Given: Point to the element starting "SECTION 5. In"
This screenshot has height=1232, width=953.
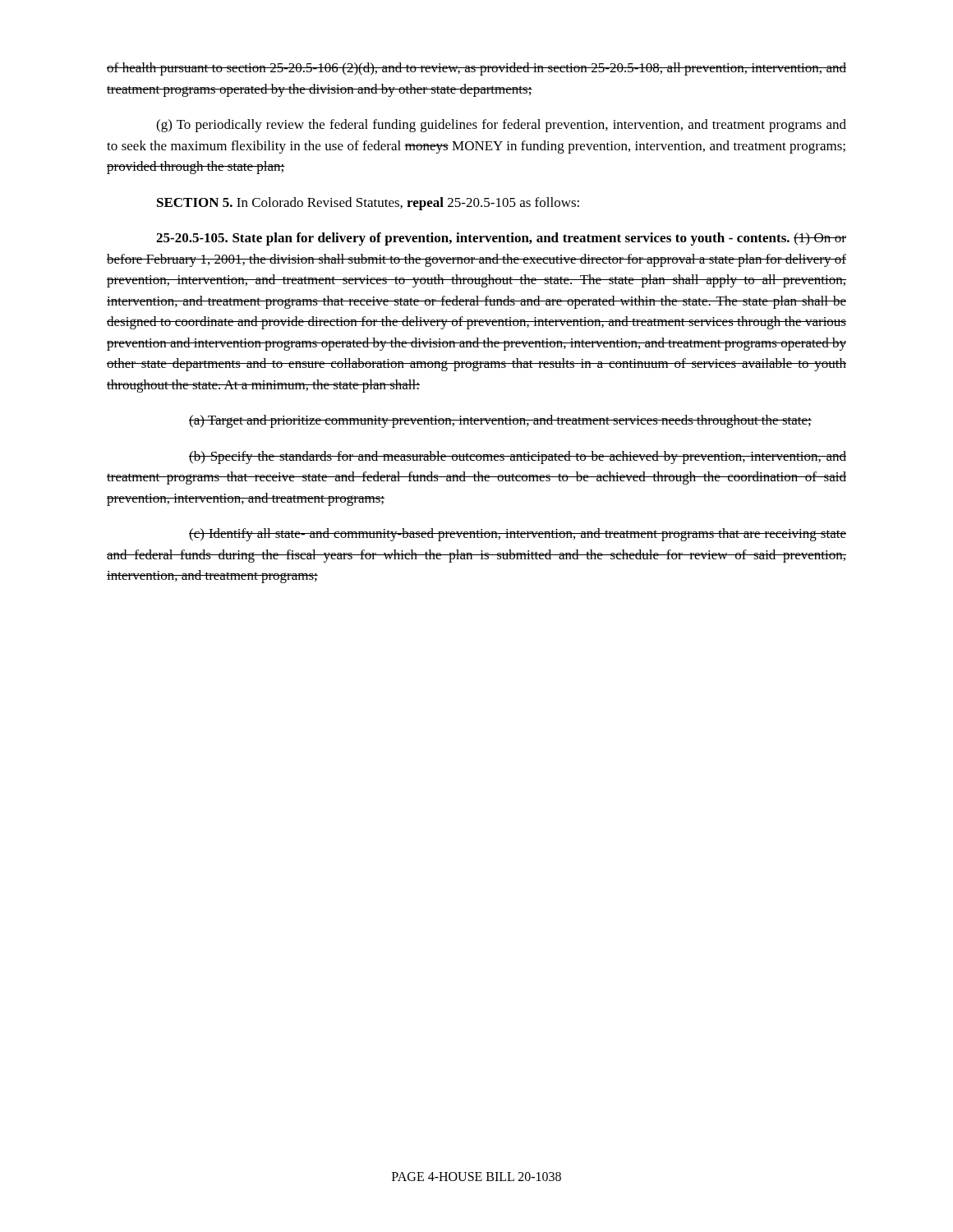Looking at the screenshot, I should pyautogui.click(x=368, y=202).
